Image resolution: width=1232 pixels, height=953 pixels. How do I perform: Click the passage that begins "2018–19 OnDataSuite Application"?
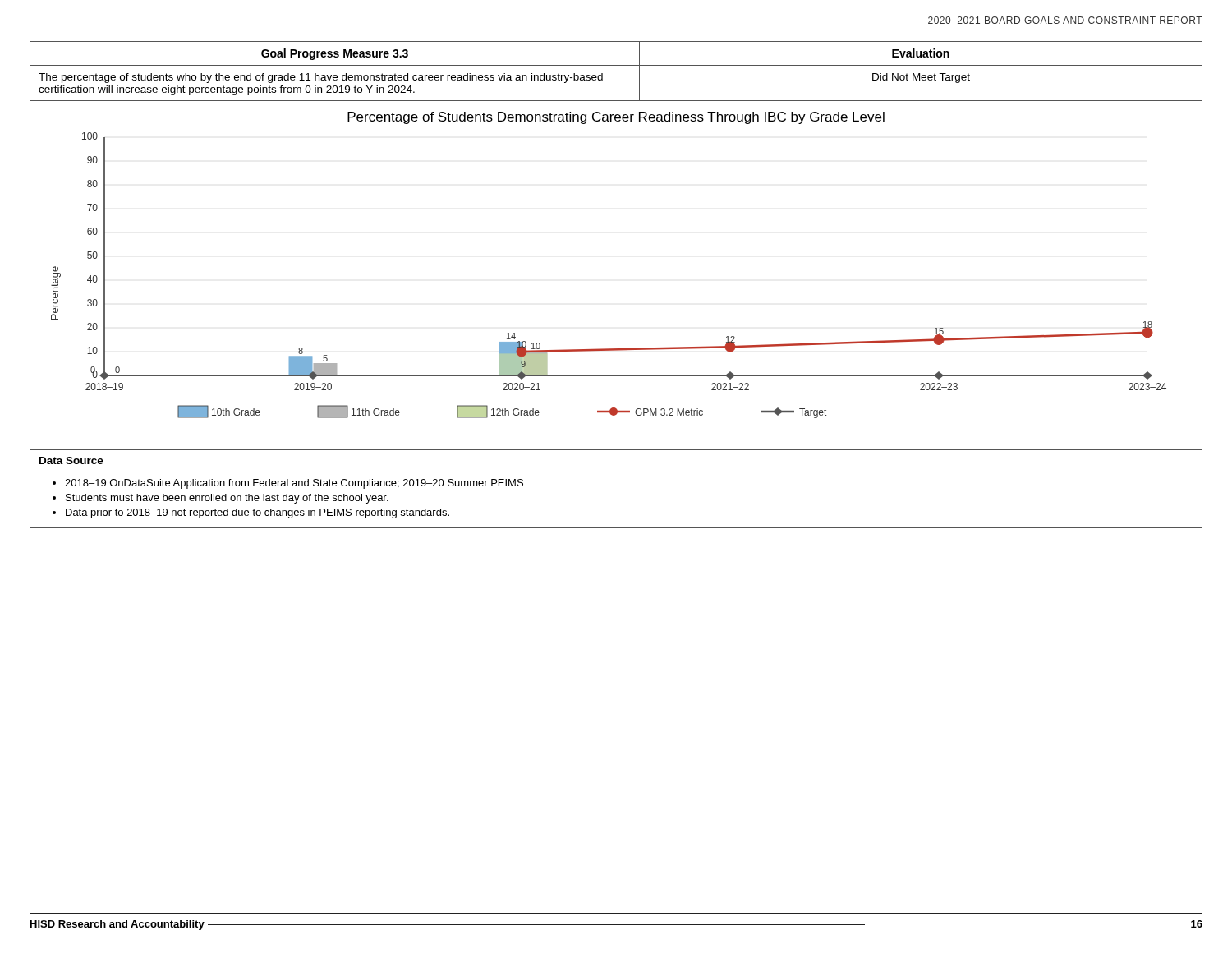click(294, 483)
